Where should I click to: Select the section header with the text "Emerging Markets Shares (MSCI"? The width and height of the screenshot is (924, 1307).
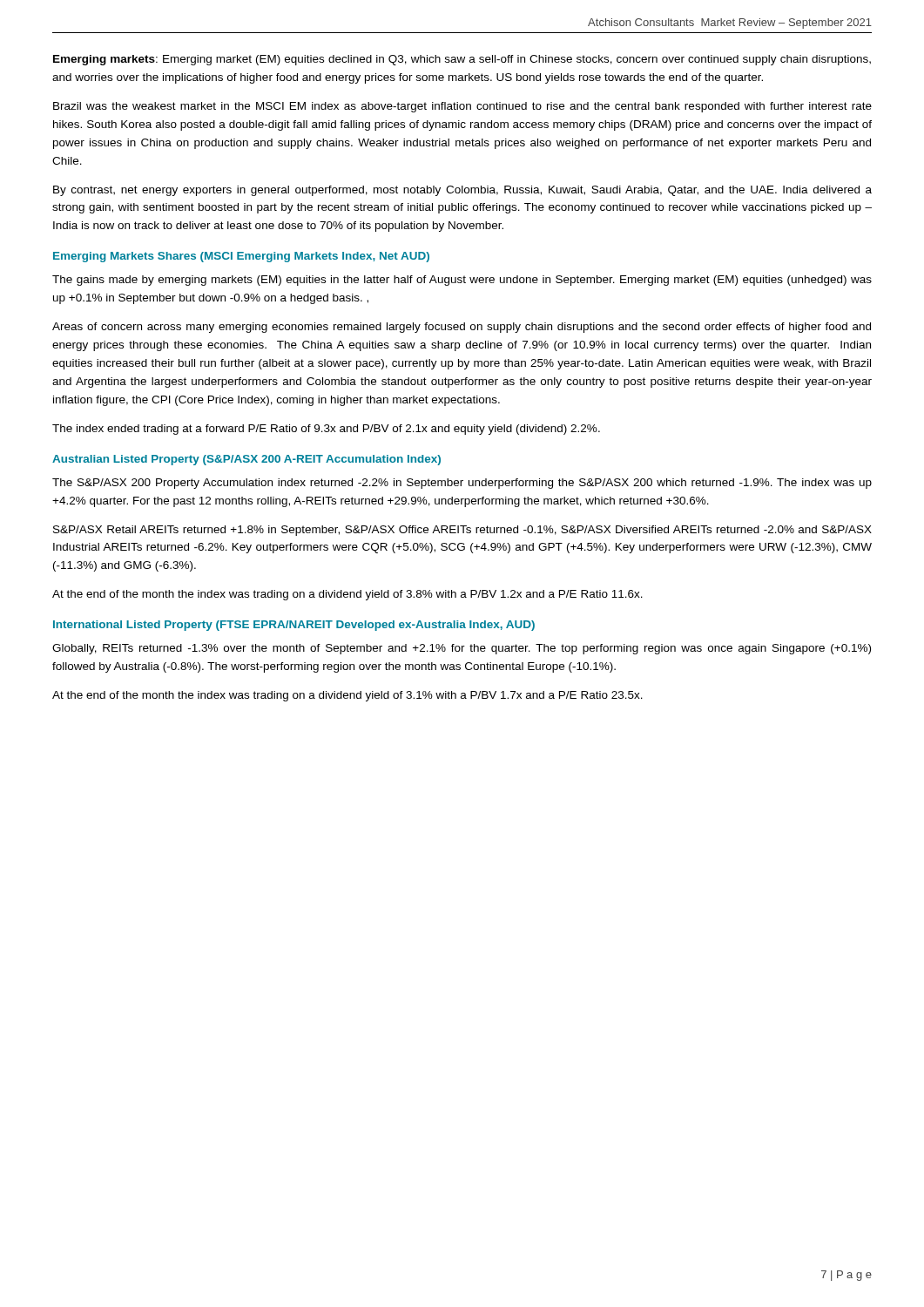coord(241,256)
